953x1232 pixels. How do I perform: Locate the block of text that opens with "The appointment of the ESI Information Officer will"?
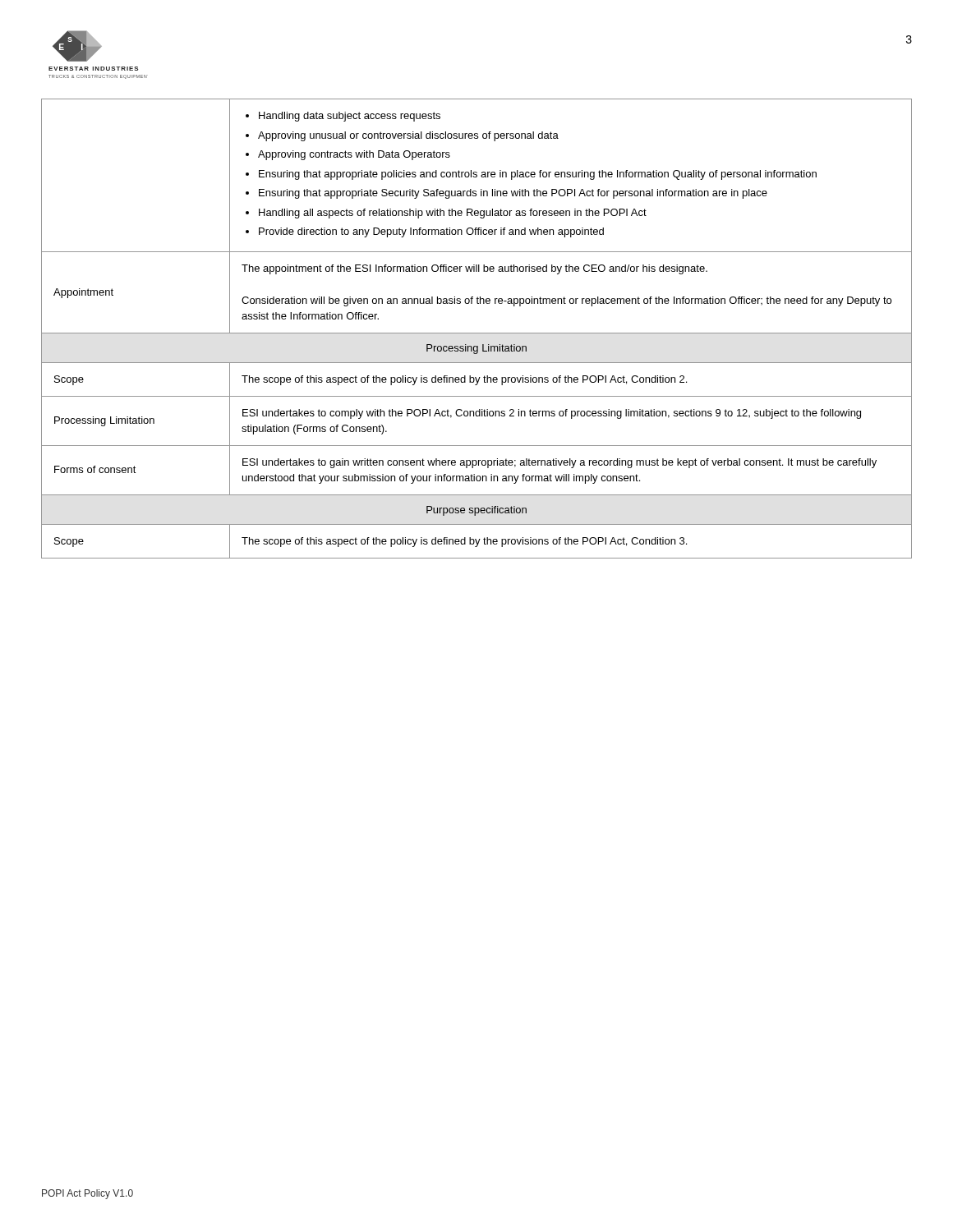pos(567,292)
